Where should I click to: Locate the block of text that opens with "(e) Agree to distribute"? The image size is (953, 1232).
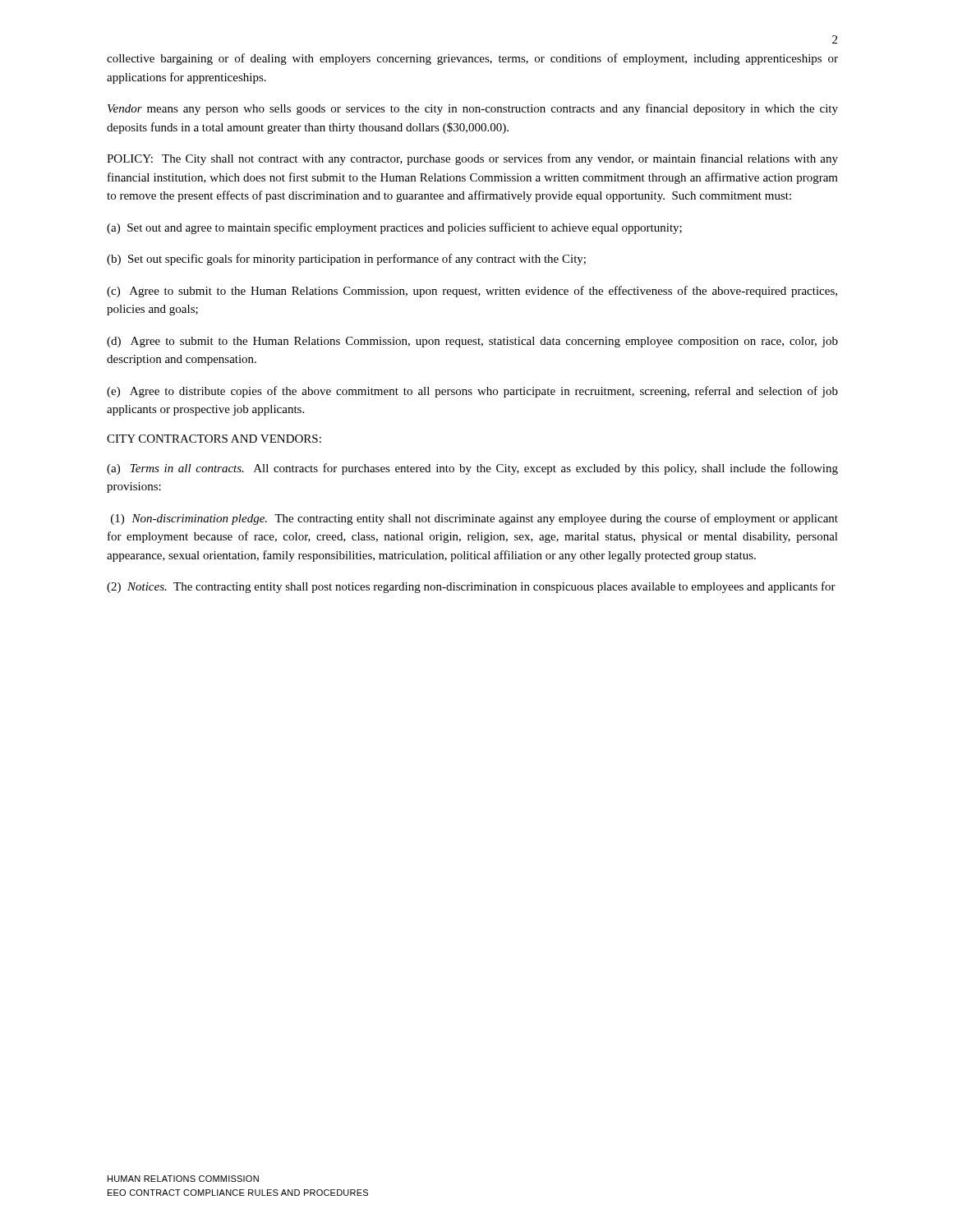click(472, 400)
